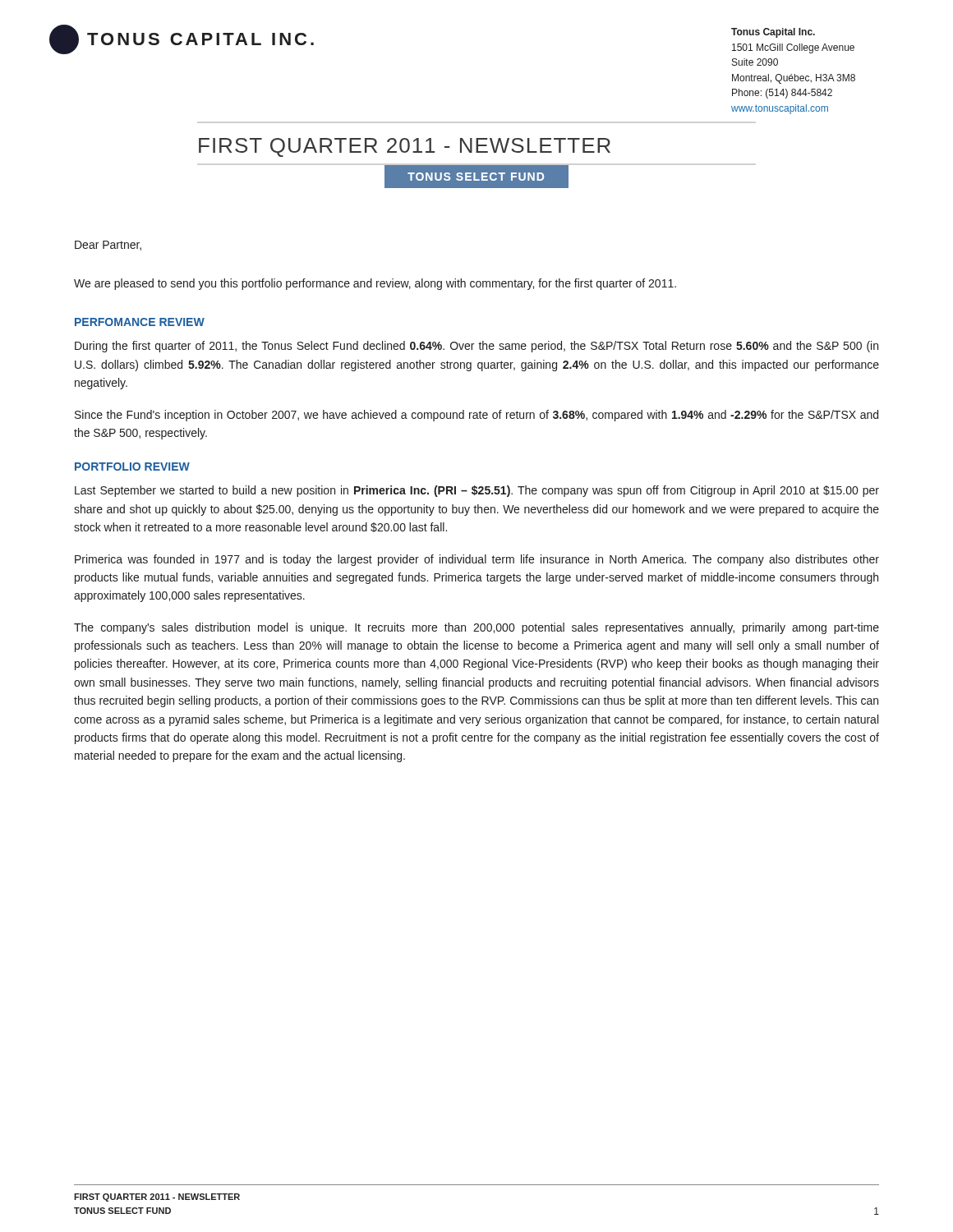Find the text block that reads "During the first quarter of 2011, the Tonus"

[x=476, y=364]
